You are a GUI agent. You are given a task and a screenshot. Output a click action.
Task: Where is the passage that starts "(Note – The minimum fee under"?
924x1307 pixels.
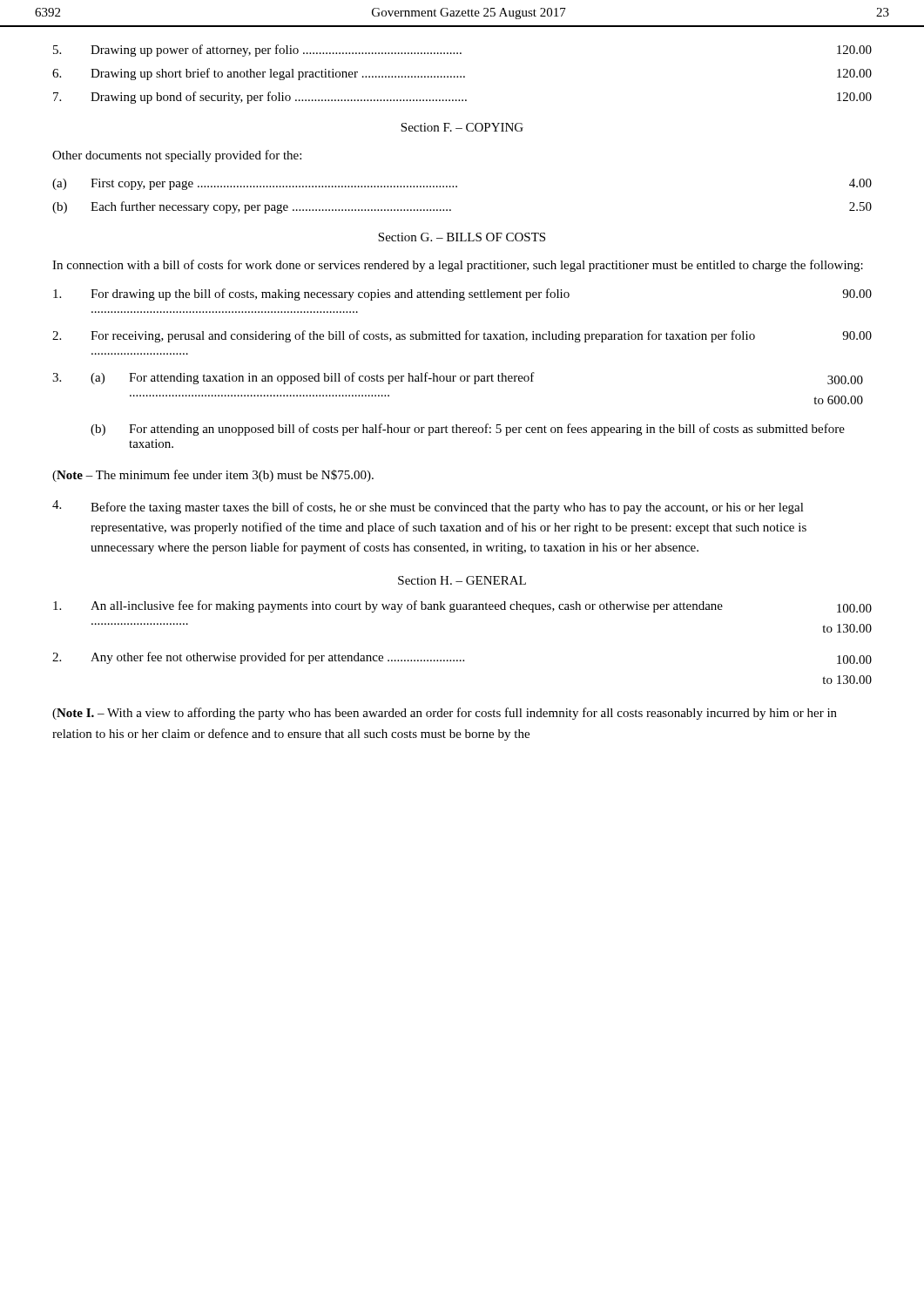pyautogui.click(x=213, y=475)
